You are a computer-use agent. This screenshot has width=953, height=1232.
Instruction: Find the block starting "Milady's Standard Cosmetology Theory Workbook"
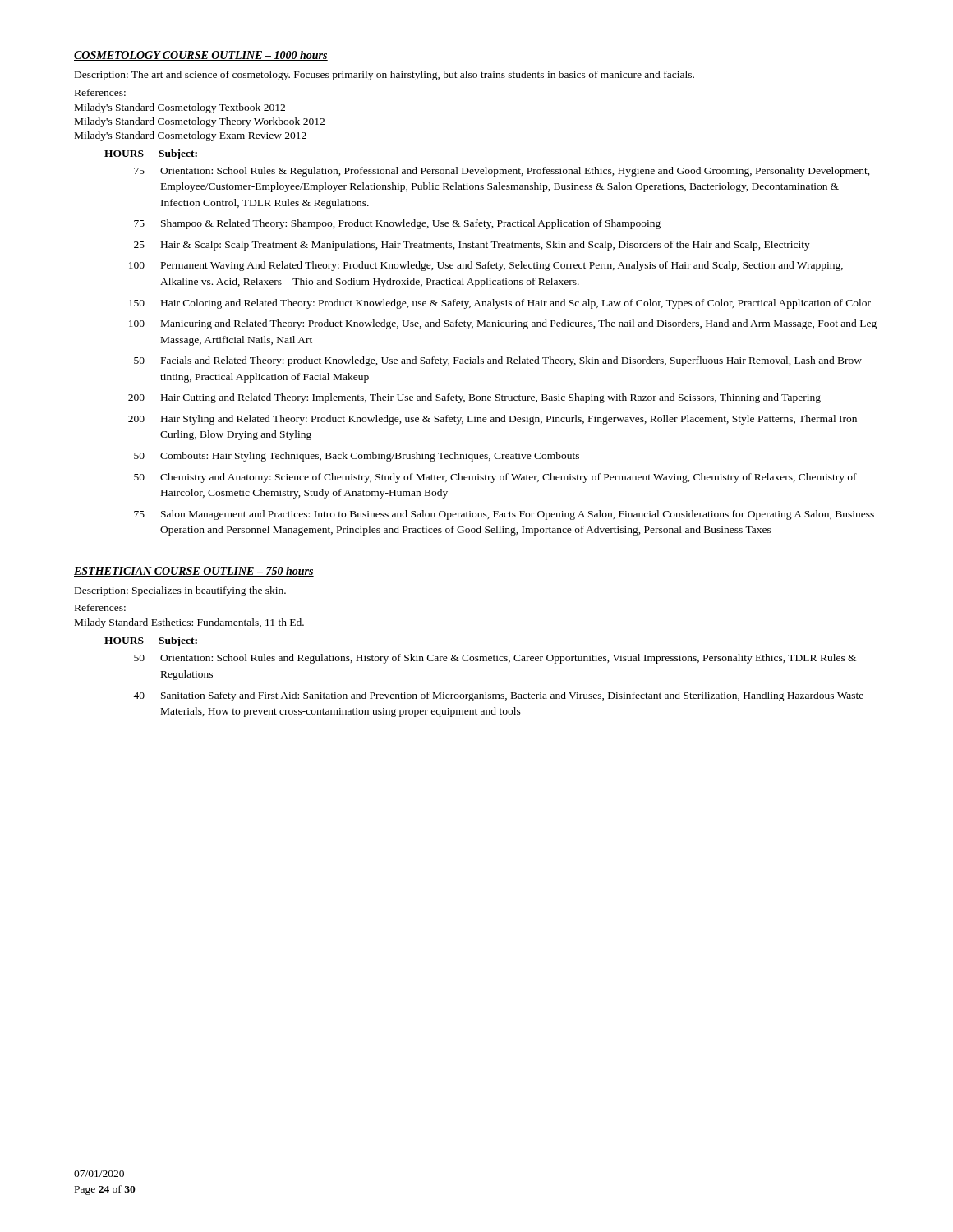pos(200,121)
